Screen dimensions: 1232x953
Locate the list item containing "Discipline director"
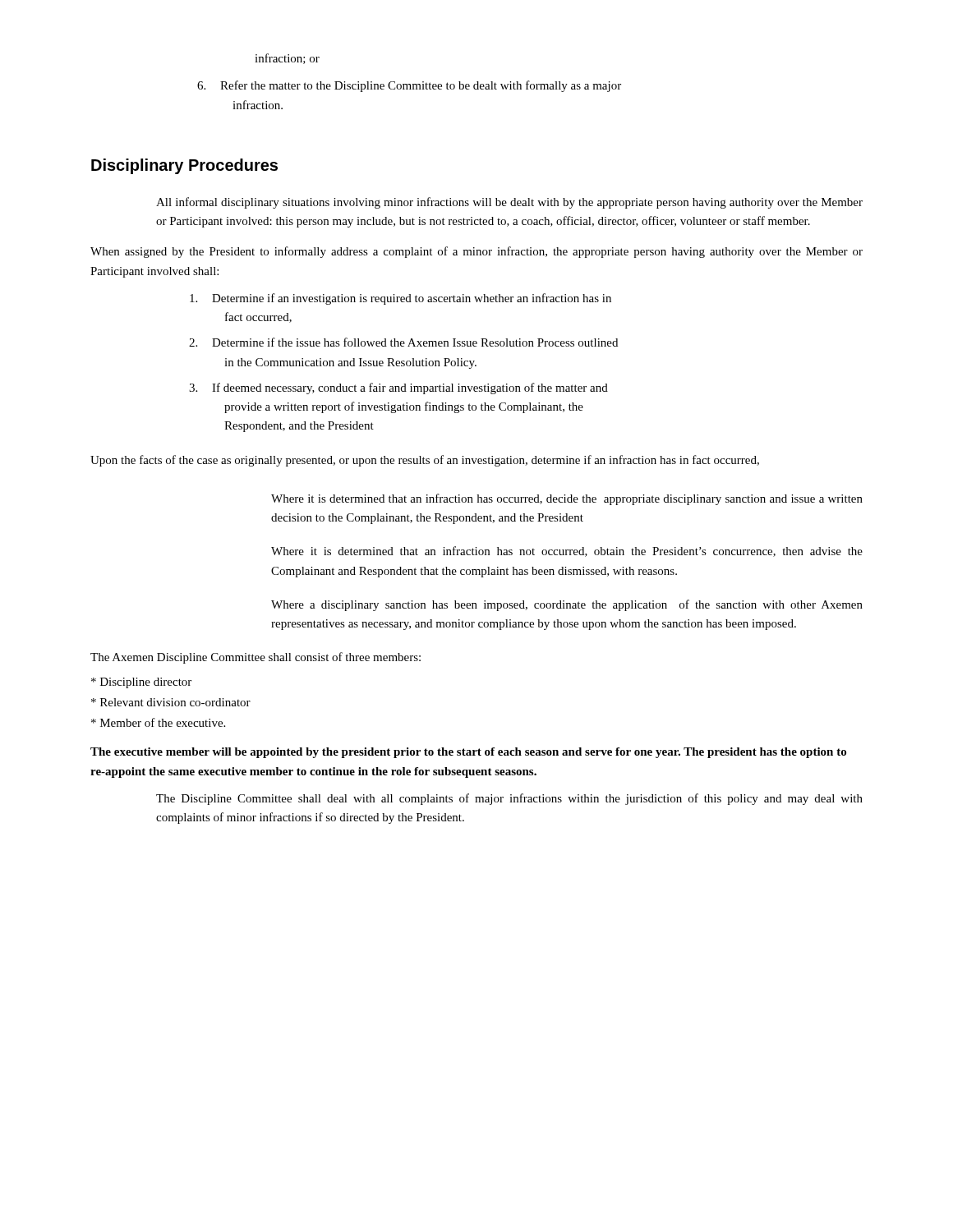[x=141, y=681]
